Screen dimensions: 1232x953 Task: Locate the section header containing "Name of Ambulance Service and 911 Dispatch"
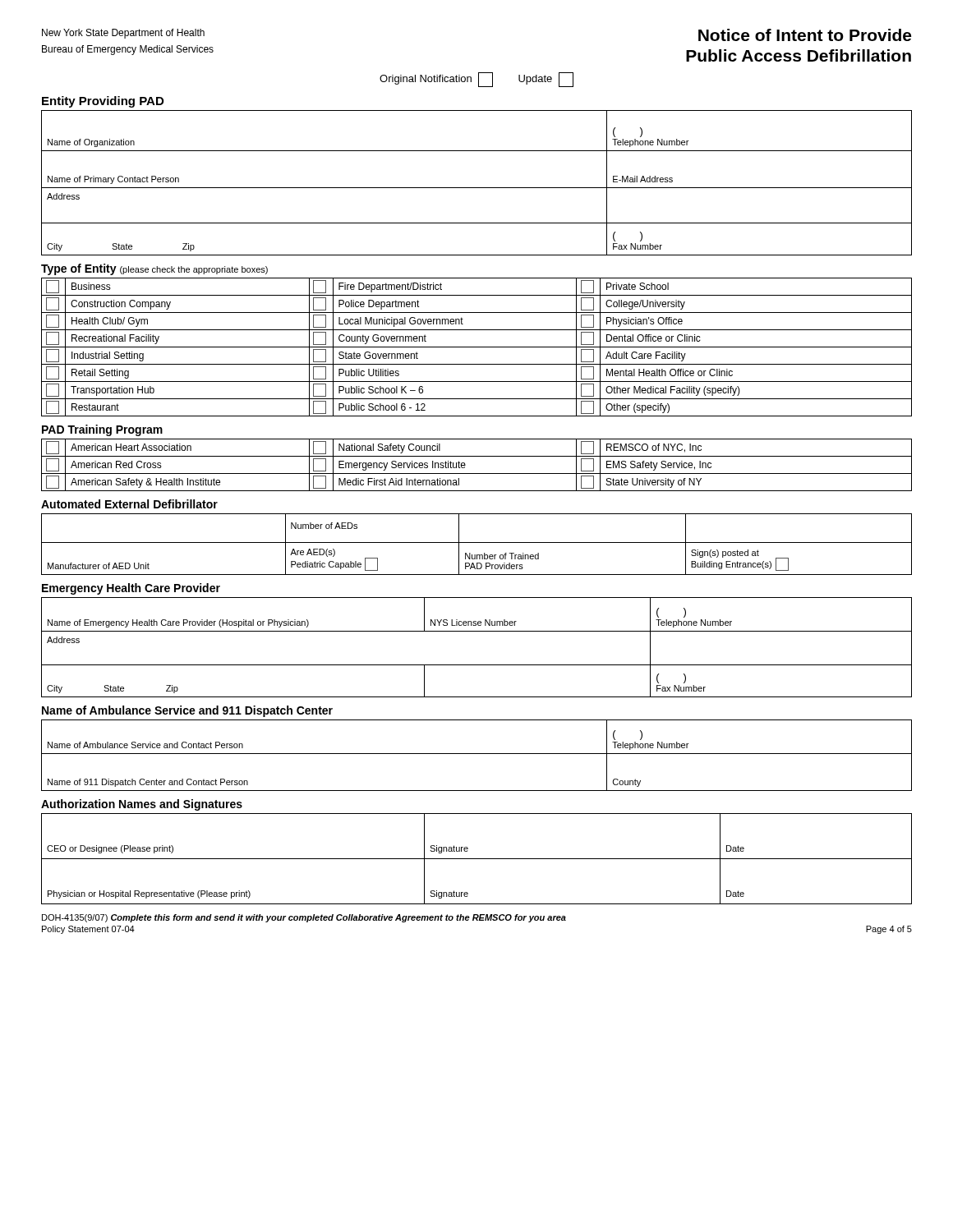point(187,711)
